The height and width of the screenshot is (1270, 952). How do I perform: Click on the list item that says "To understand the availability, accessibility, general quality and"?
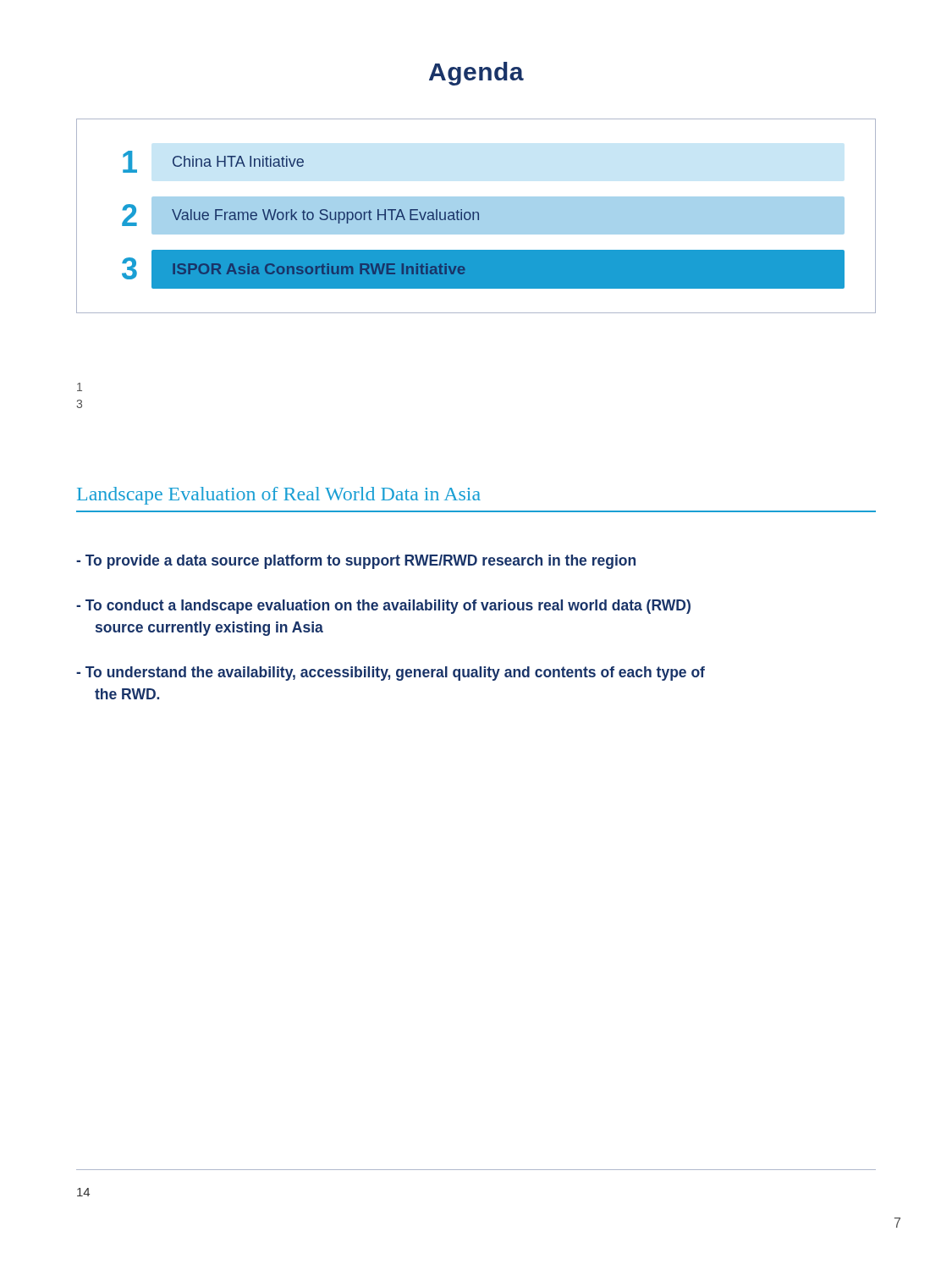coord(476,684)
